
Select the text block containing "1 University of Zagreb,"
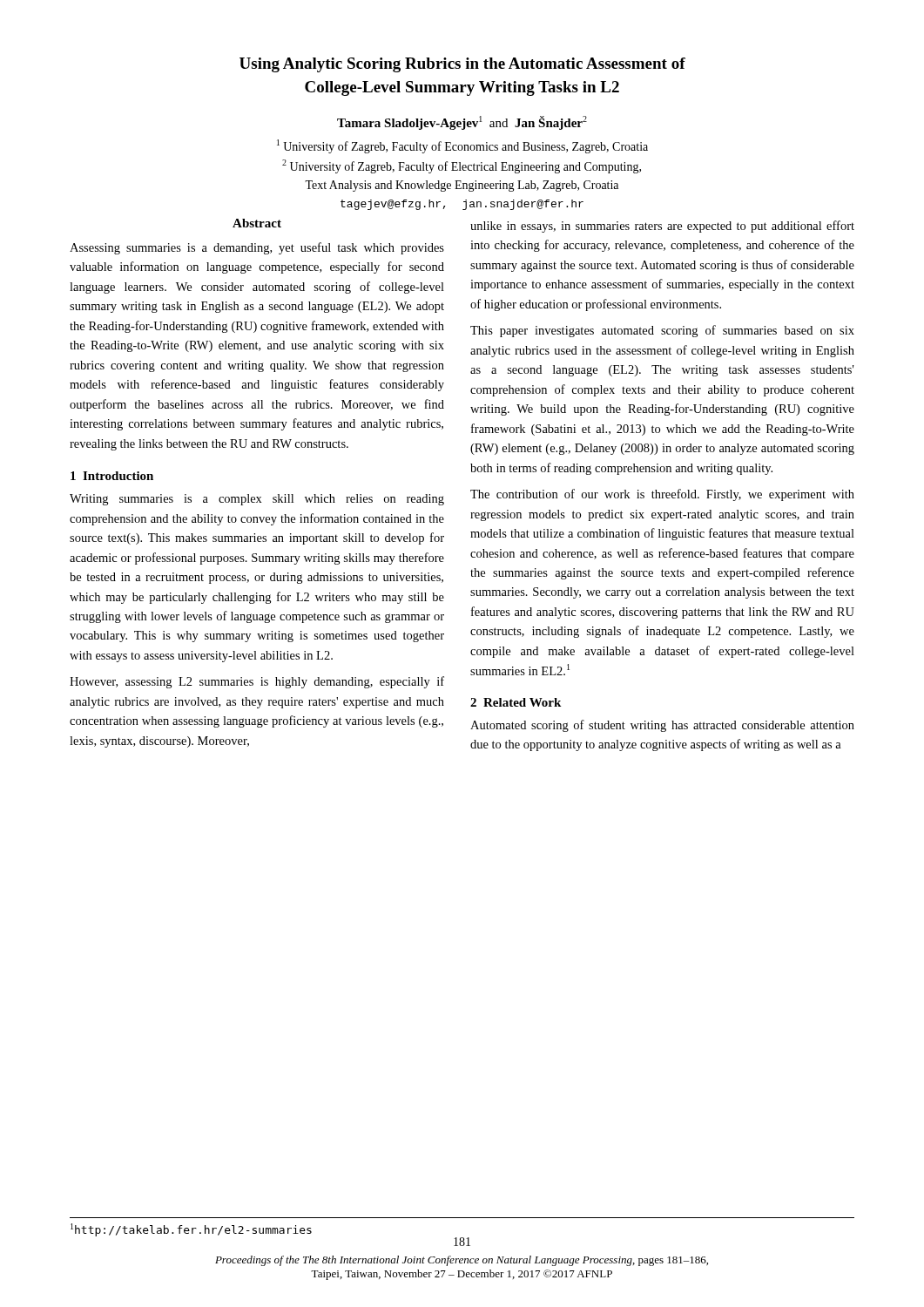[x=462, y=174]
